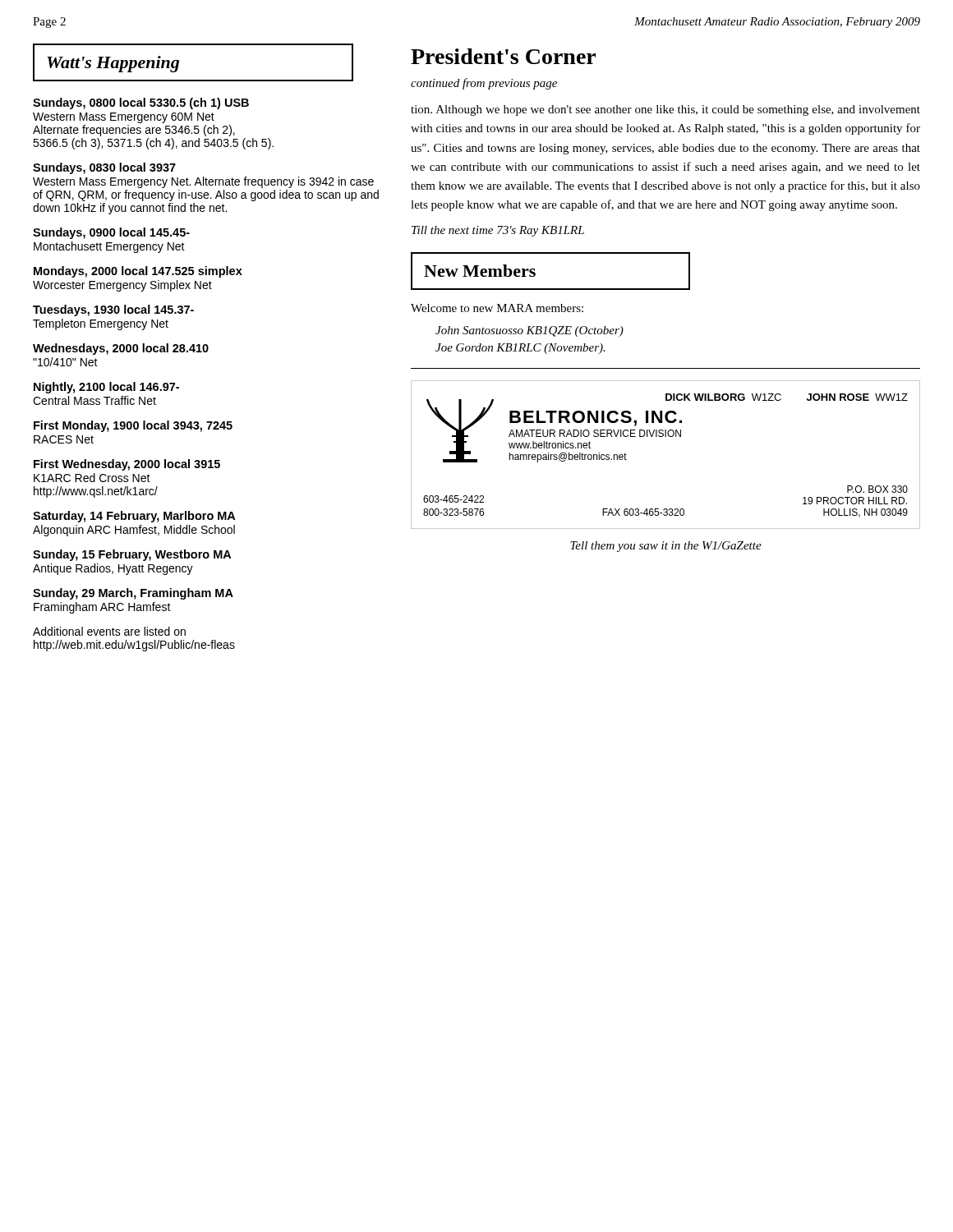Locate the text starting "Welcome to new MARA members:"
This screenshot has height=1232, width=953.
[x=498, y=308]
